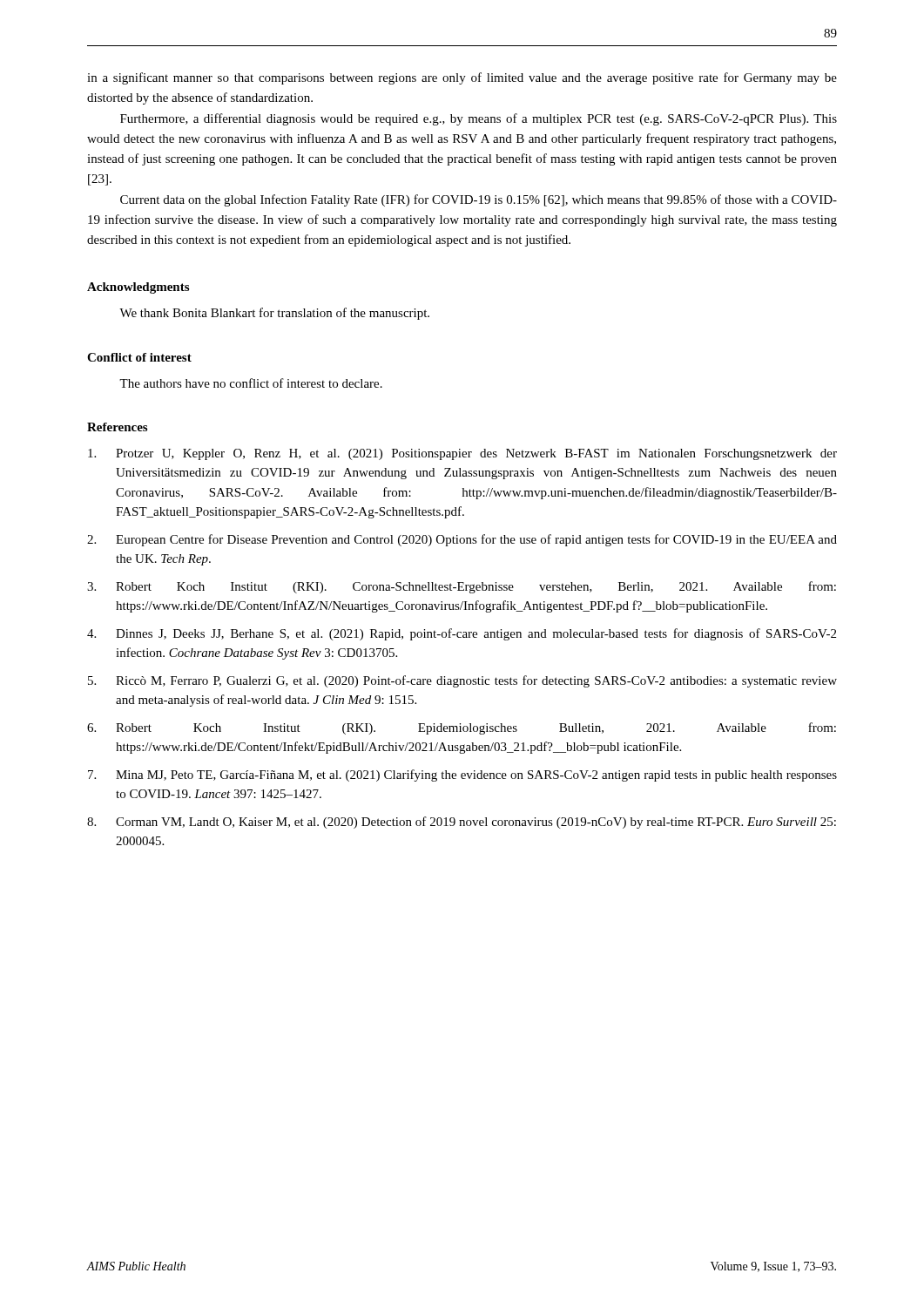Where is the passage that starts "4. Dinnes J, Deeks JJ, Berhane"?
924x1307 pixels.
[x=462, y=643]
